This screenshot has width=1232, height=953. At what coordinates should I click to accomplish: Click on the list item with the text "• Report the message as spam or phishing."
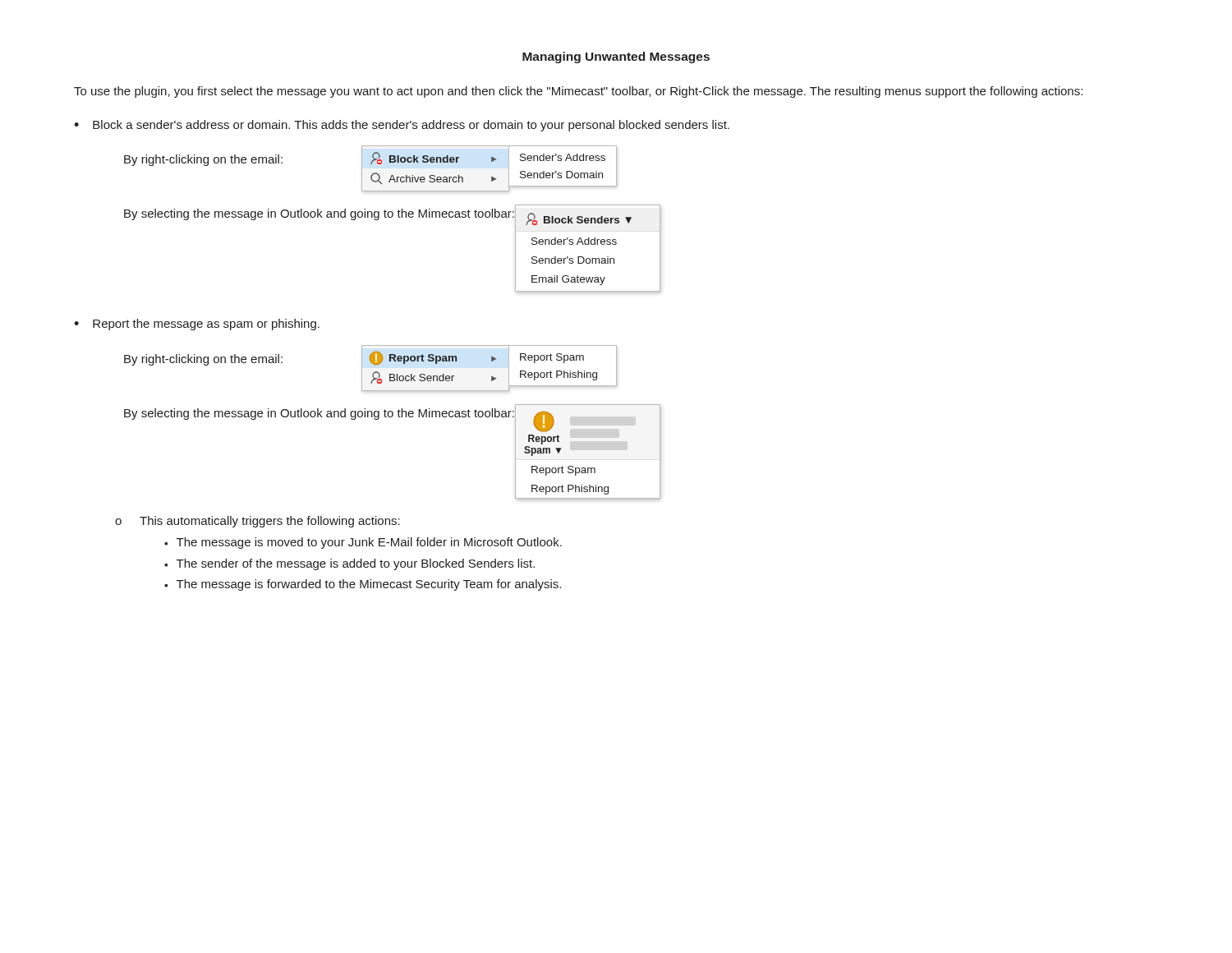197,324
